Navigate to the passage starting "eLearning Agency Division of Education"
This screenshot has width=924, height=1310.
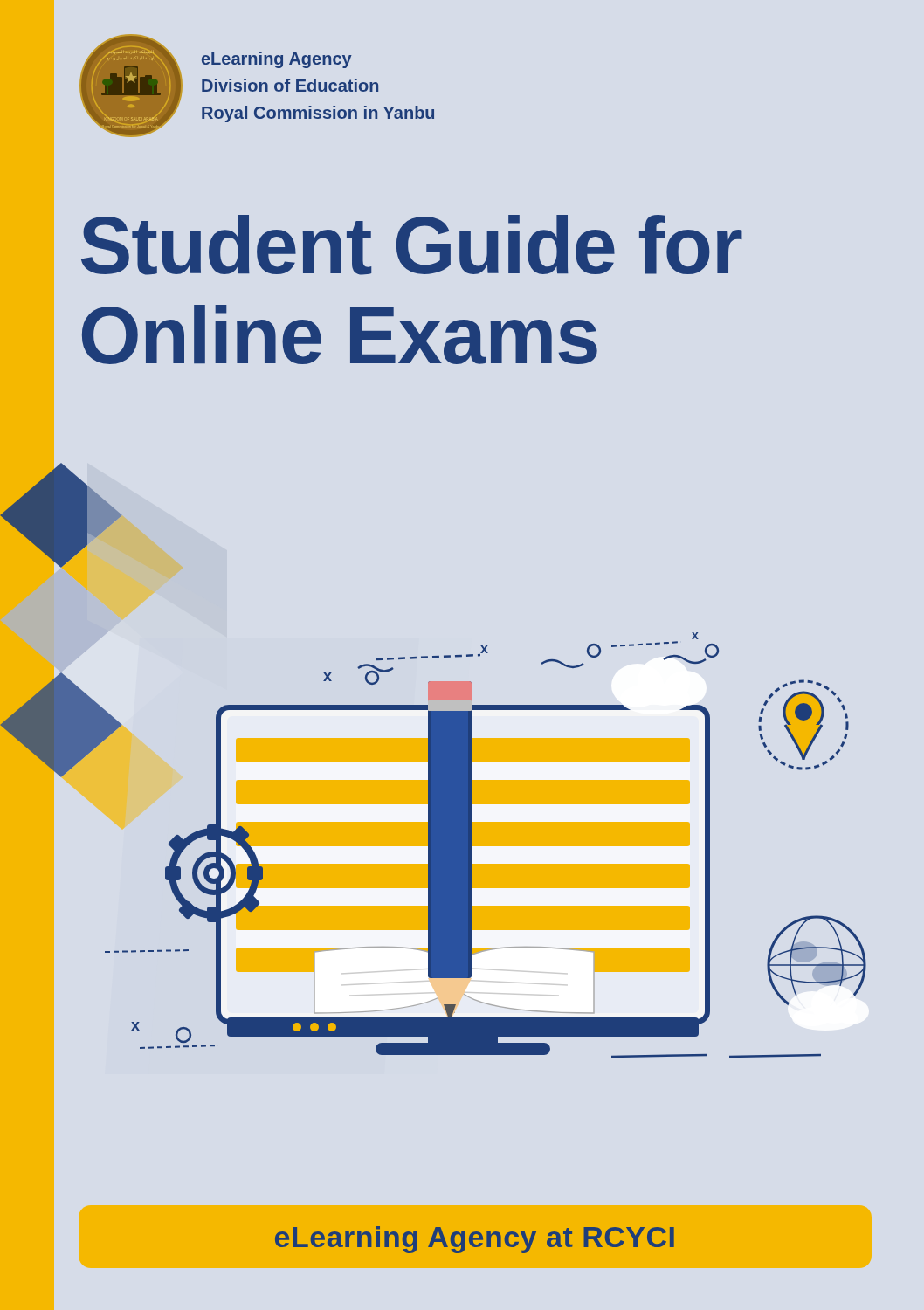pos(318,86)
